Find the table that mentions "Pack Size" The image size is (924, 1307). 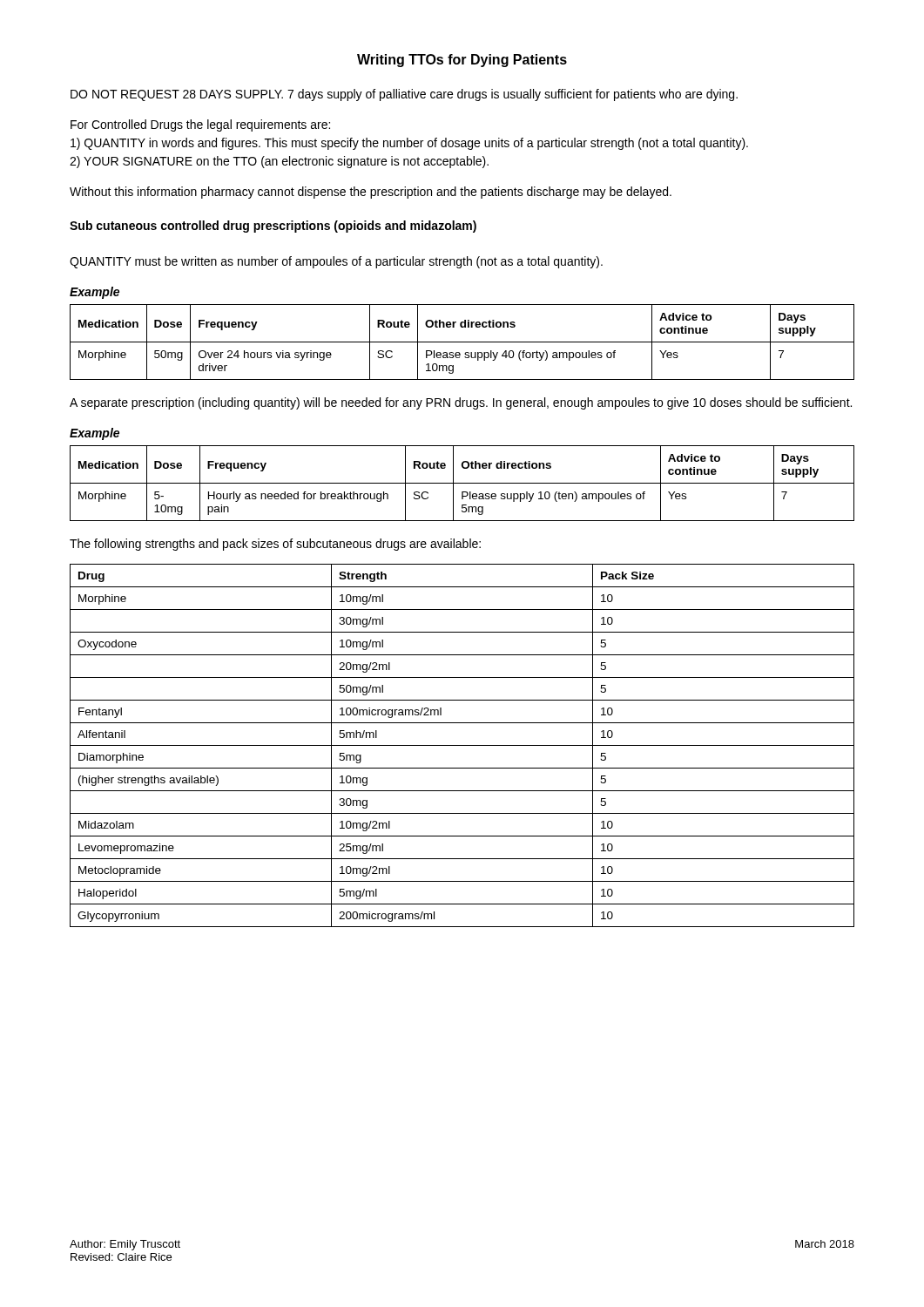462,745
